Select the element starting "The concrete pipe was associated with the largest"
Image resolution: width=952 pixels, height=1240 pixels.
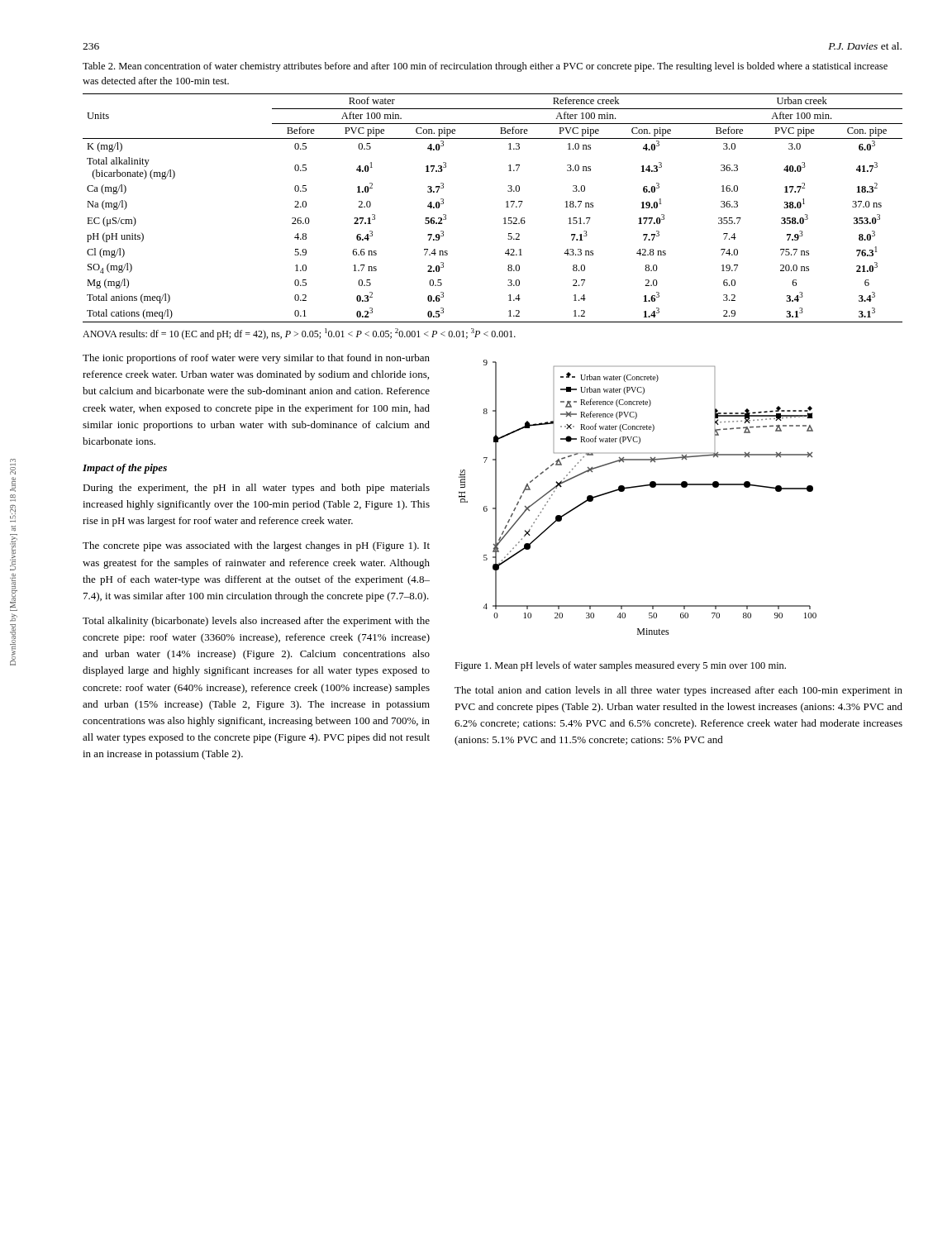(256, 571)
